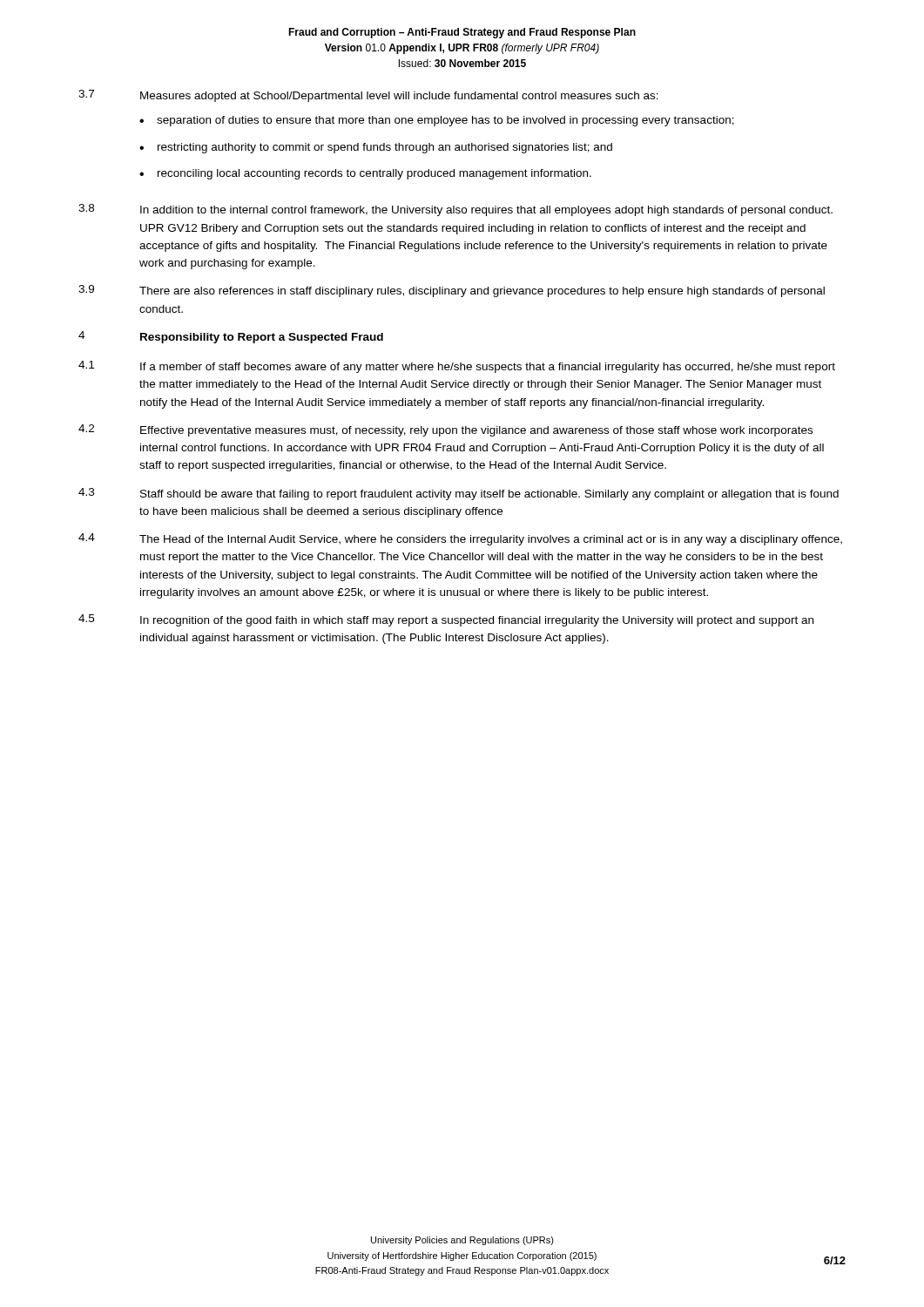Locate the section header
This screenshot has height=1307, width=924.
(462, 337)
